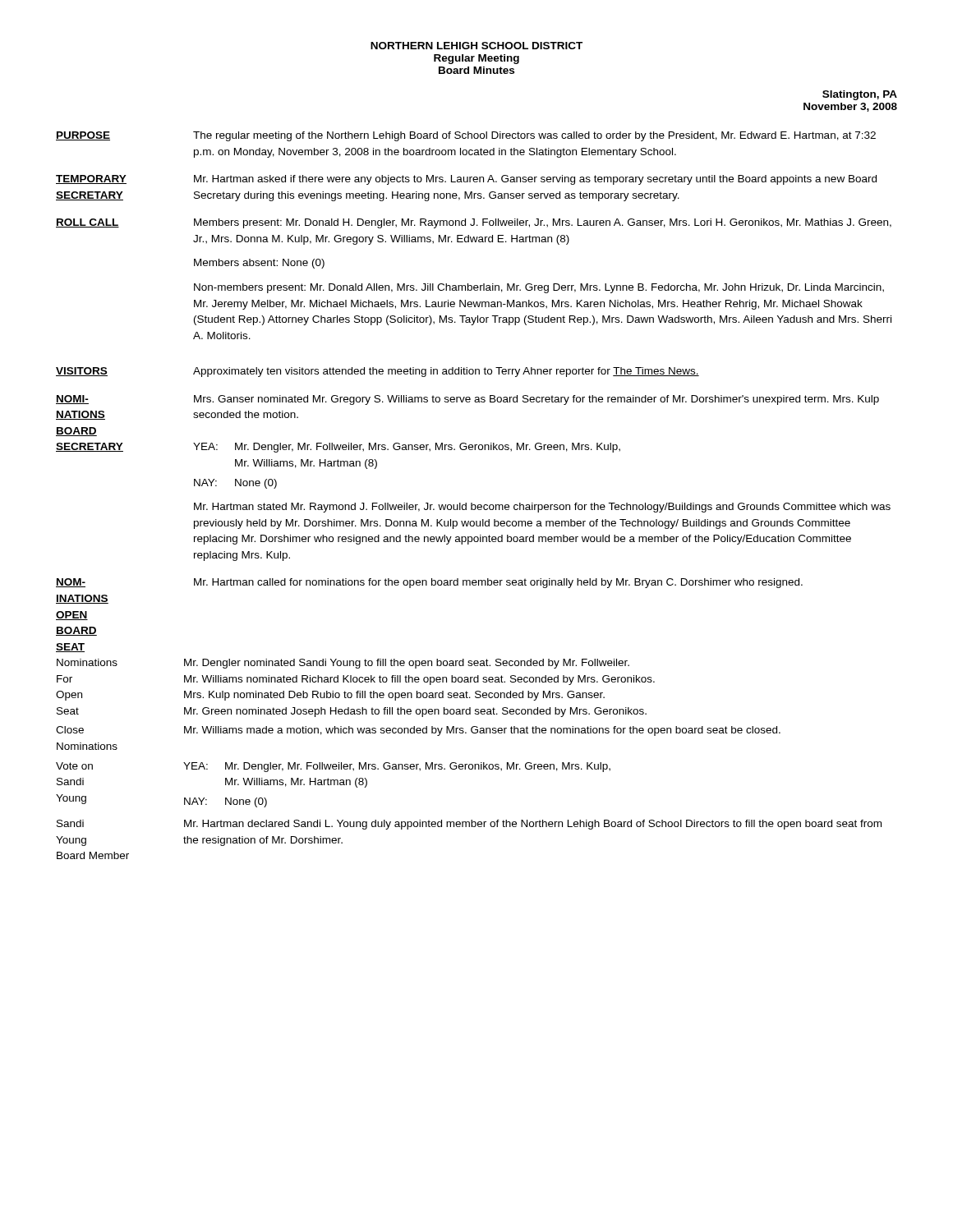Find the passage starting "Members present: Mr."
Screen dimensions: 1232x953
coord(545,279)
